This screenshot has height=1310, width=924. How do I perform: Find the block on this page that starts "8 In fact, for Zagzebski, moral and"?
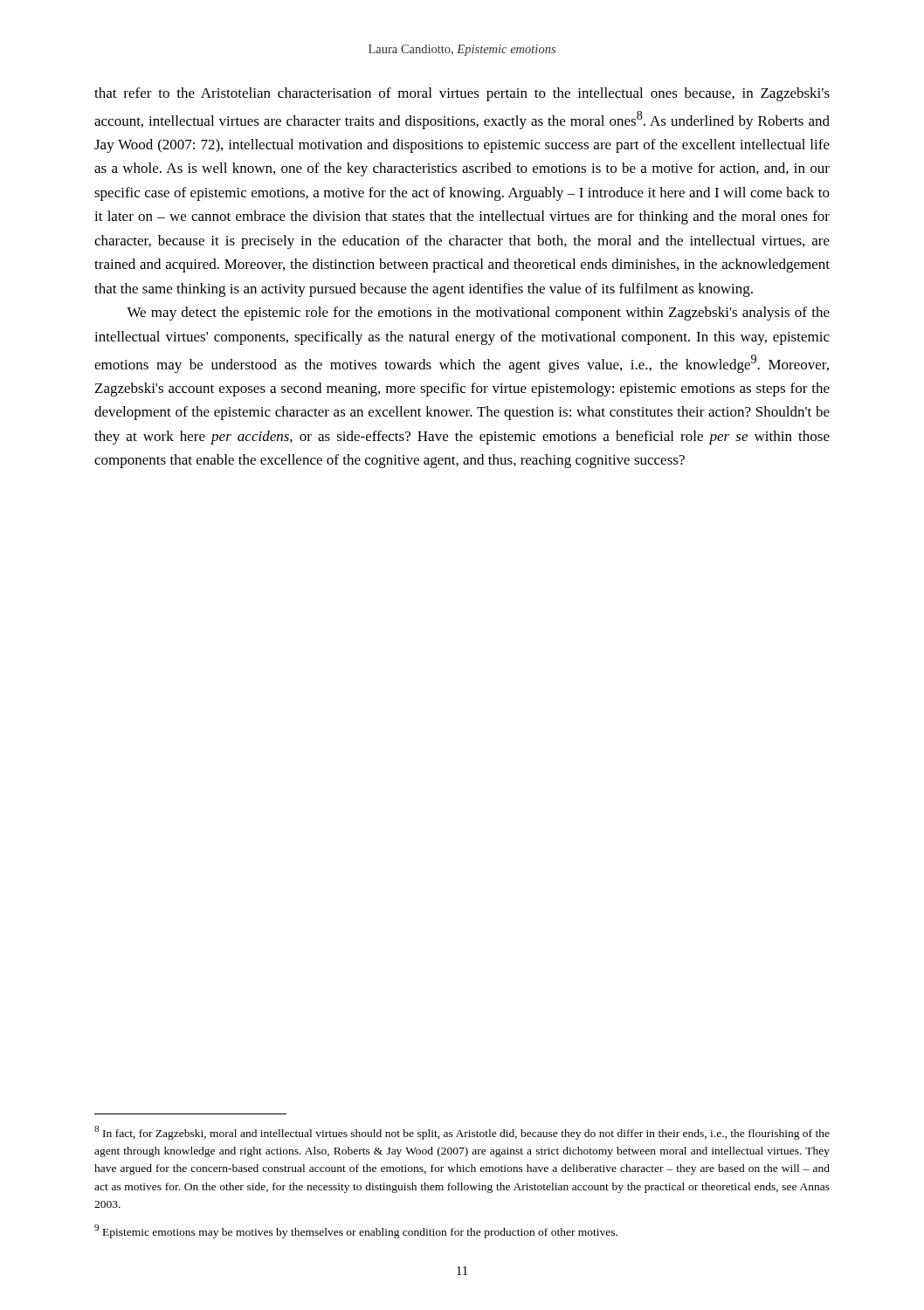coord(462,1167)
